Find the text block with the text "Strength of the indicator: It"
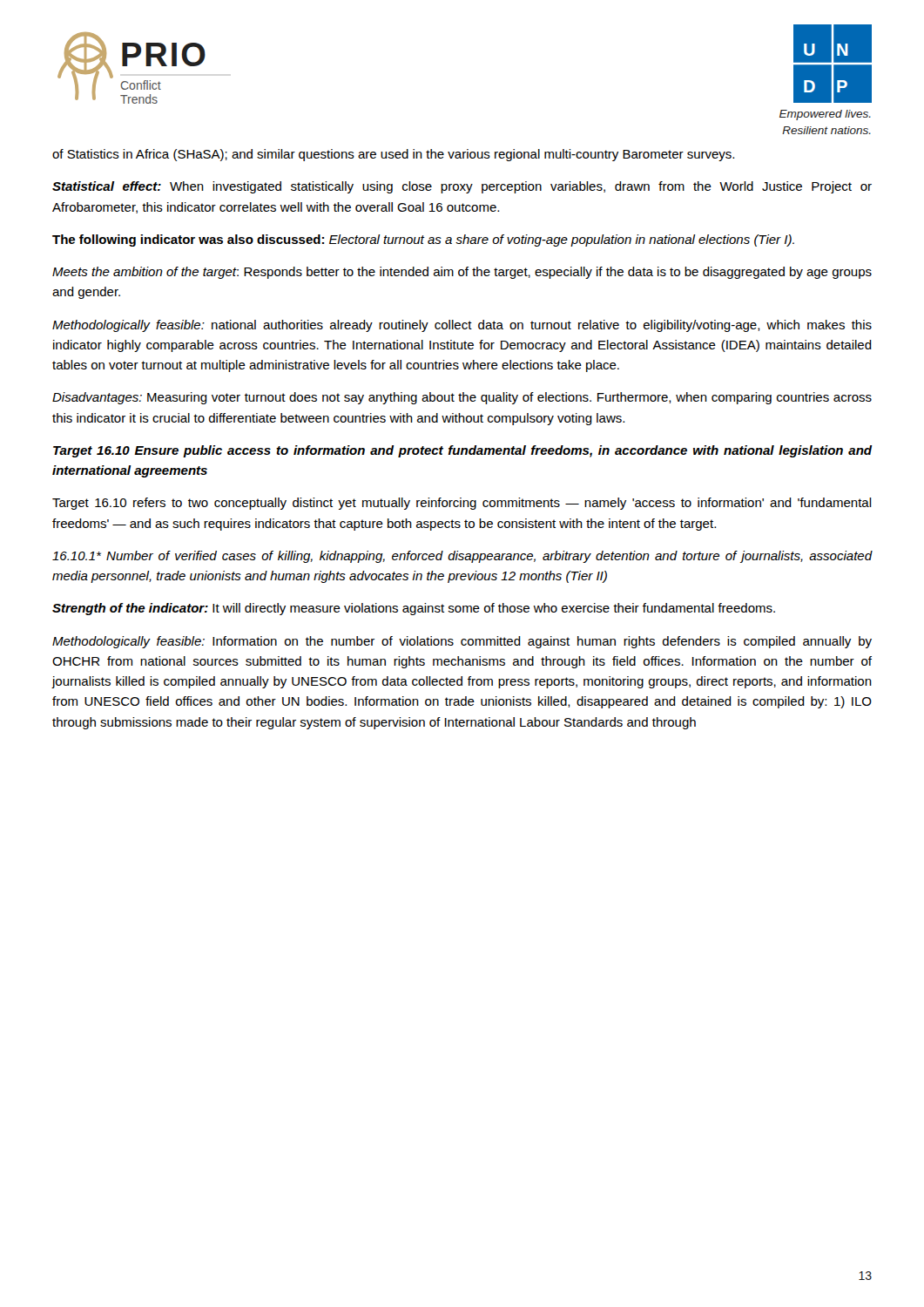 (462, 608)
